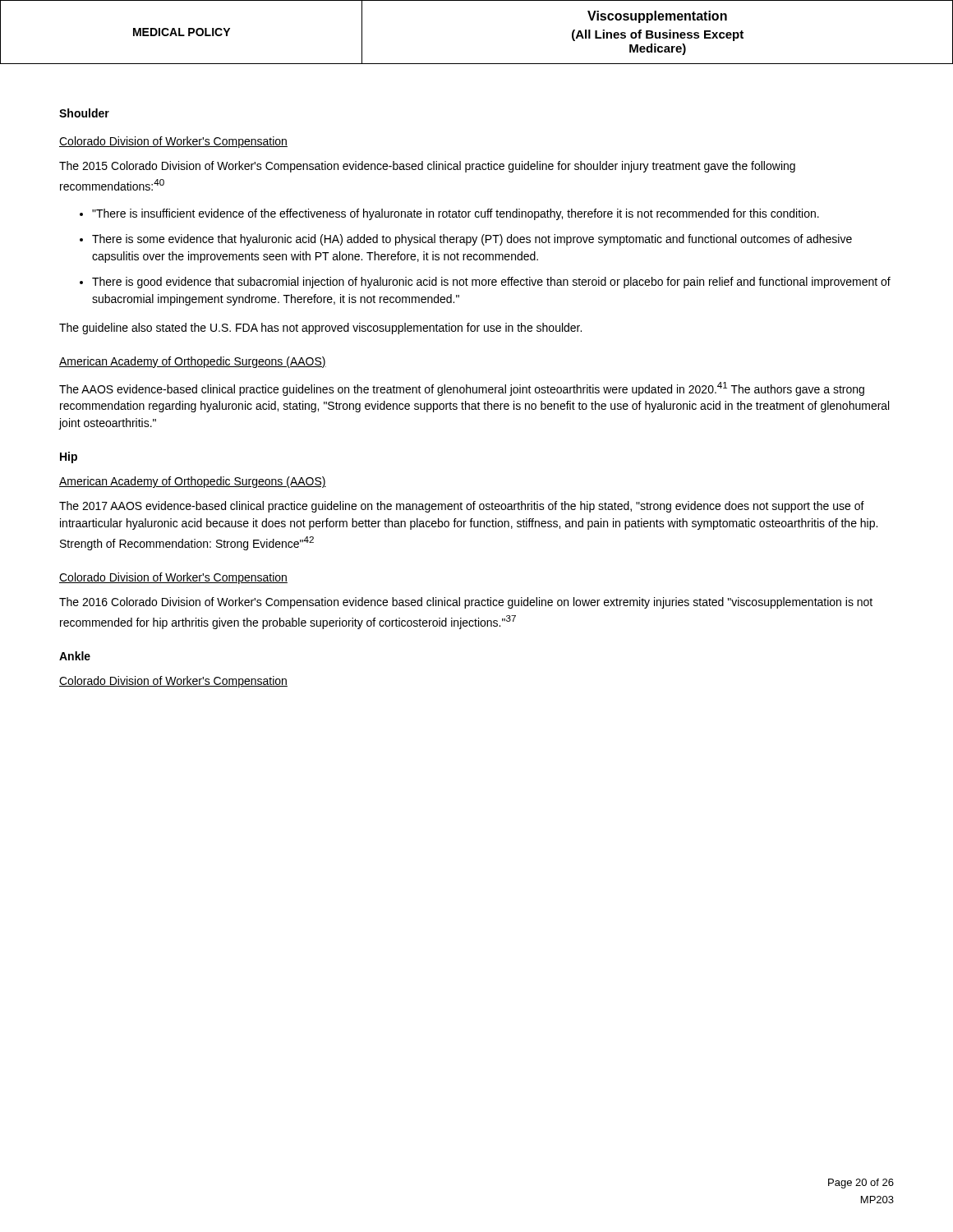The width and height of the screenshot is (953, 1232).
Task: Click the passage that begins ""There is insufficient evidence of the effectiveness of"
Action: 456,213
